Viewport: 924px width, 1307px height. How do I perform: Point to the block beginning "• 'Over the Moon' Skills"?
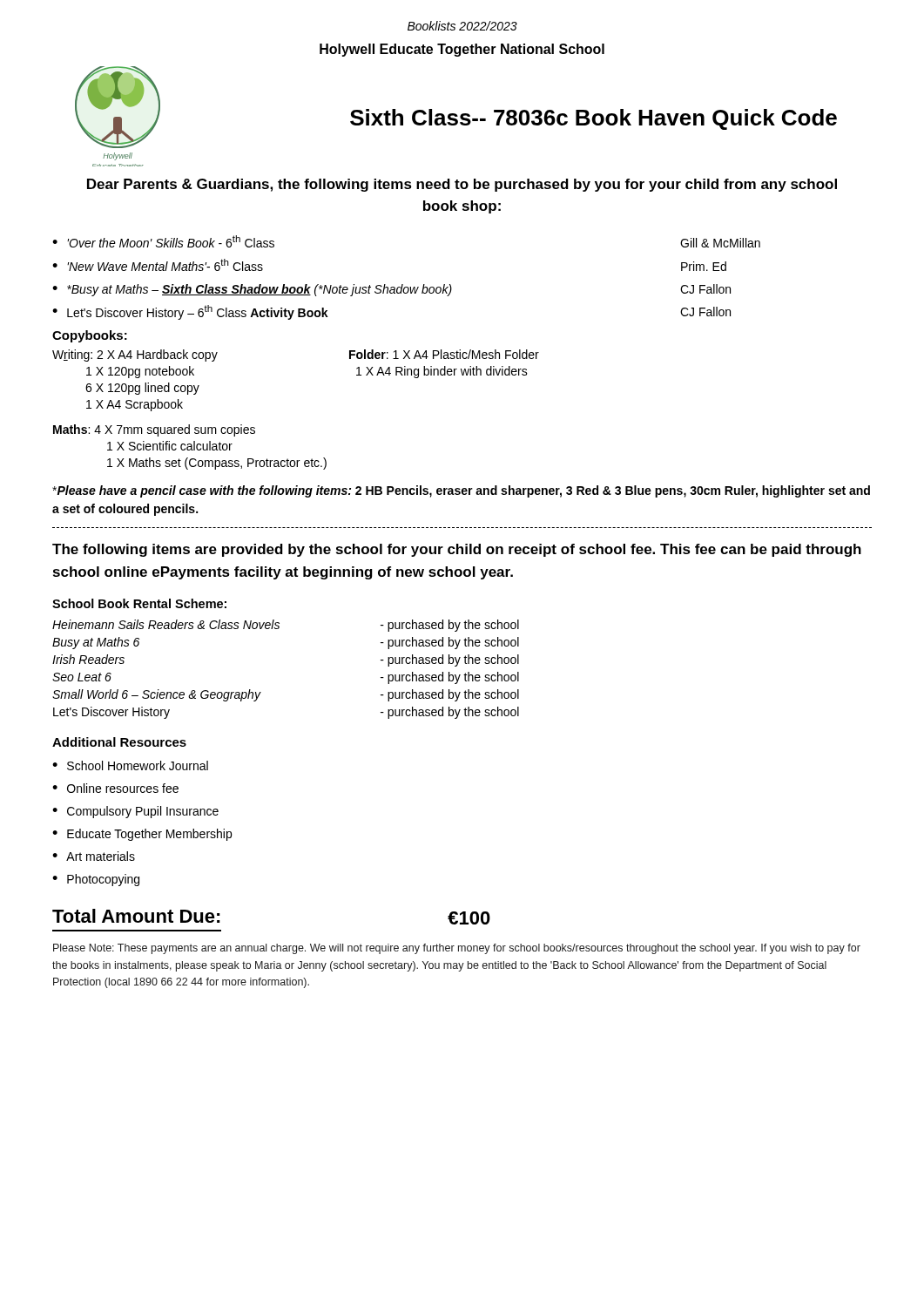[x=159, y=240]
